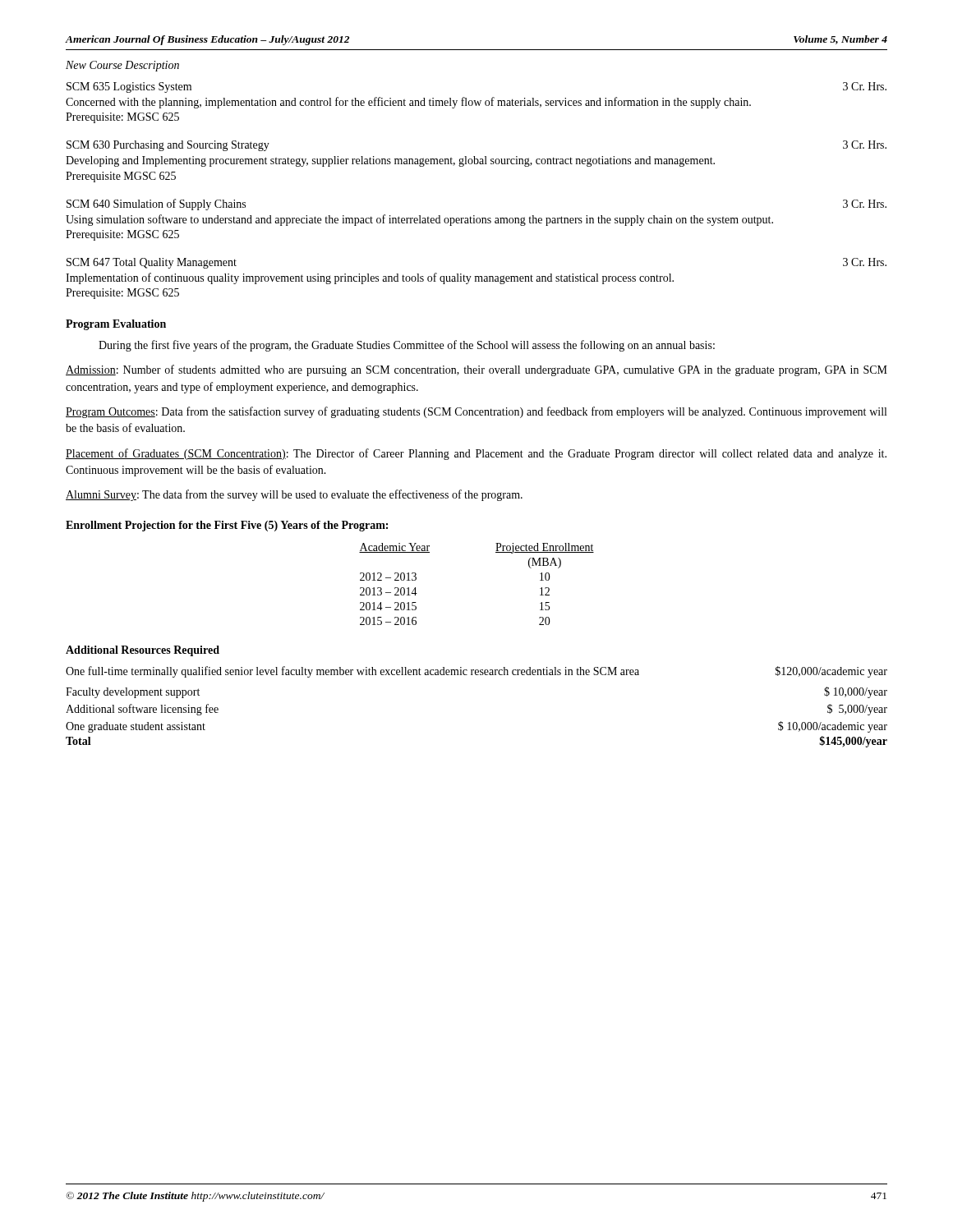Locate the text with the text "New Course Description"
The width and height of the screenshot is (953, 1232).
[123, 65]
